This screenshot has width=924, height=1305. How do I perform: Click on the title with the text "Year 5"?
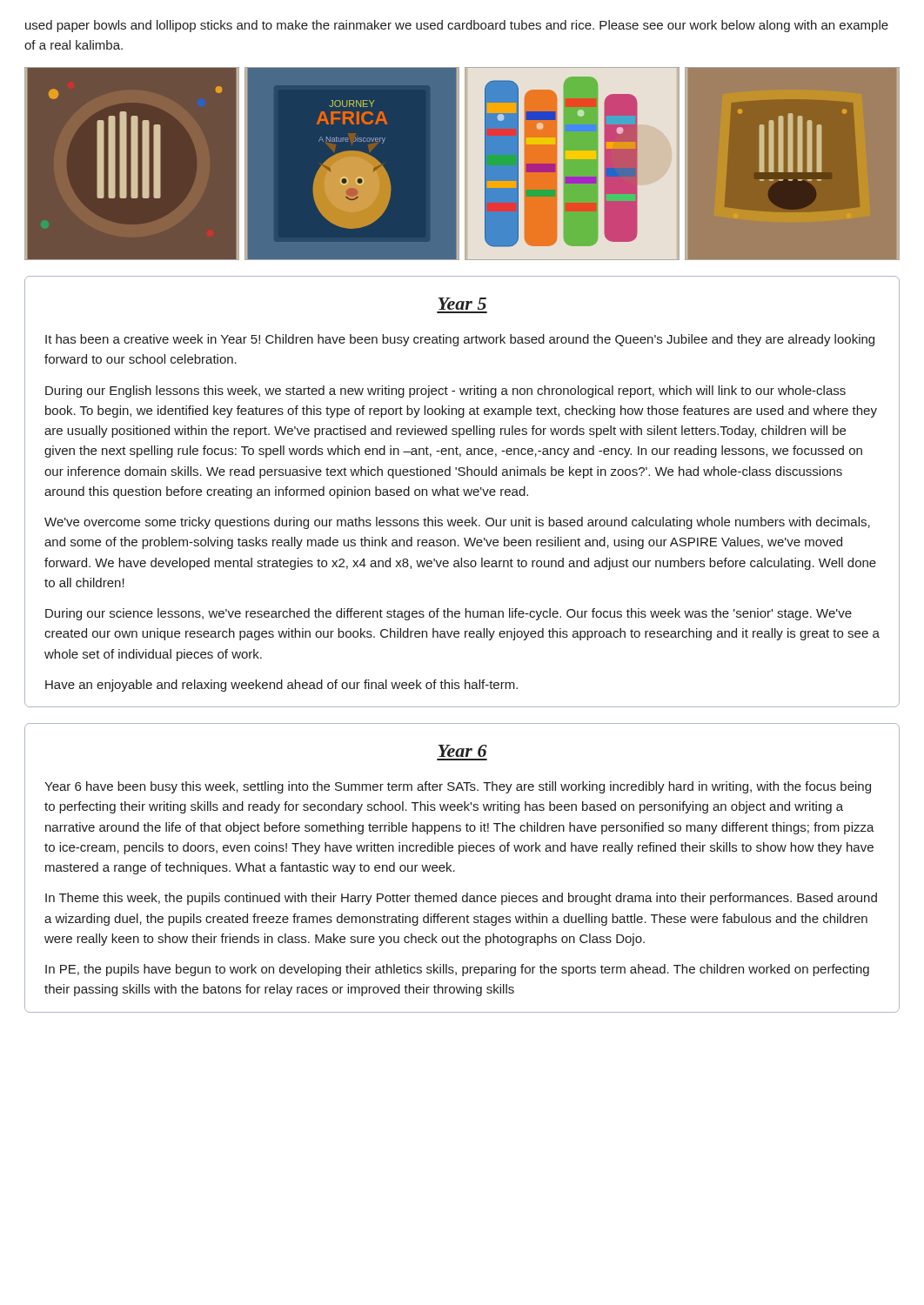click(x=462, y=303)
